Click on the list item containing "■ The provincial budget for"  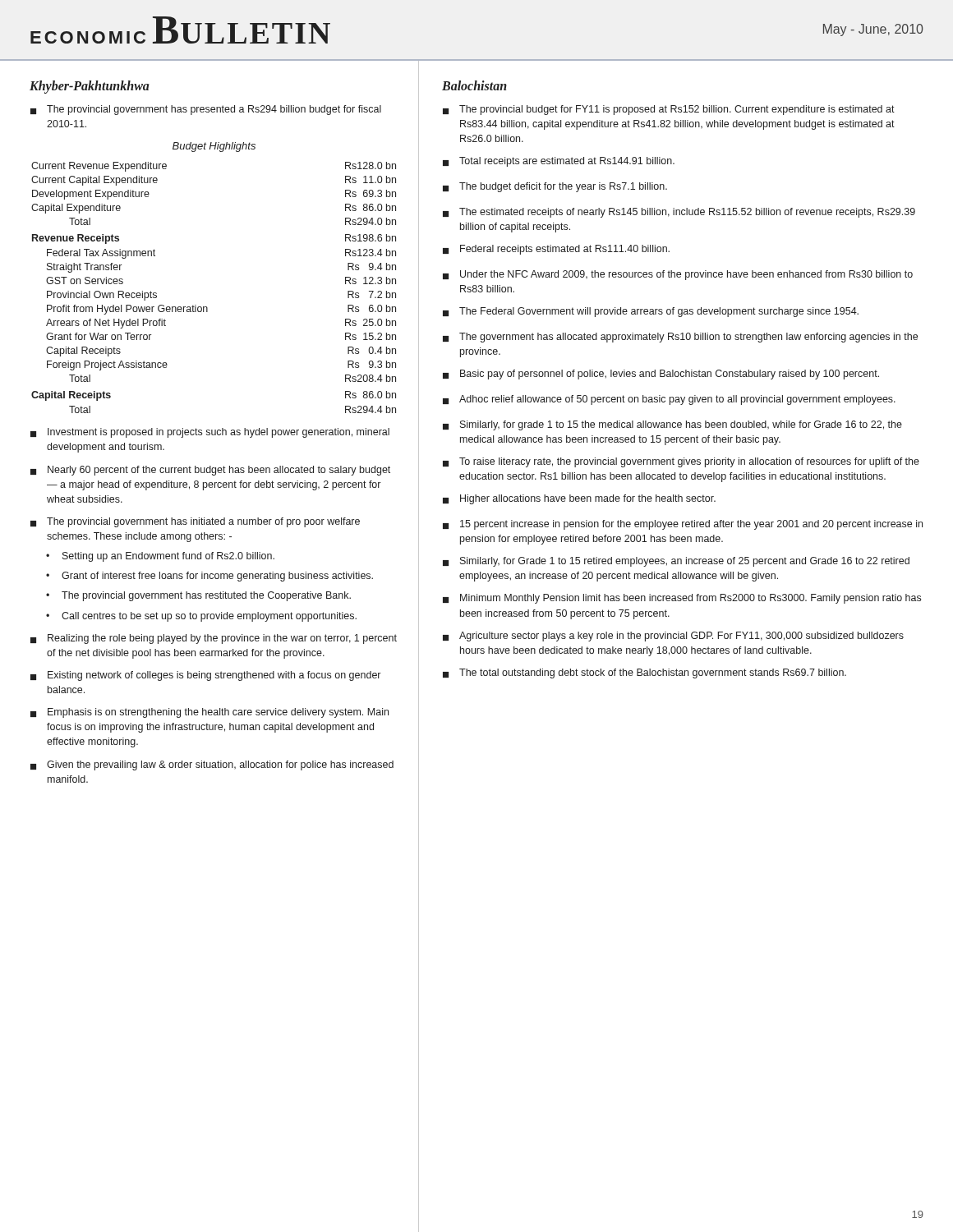click(x=683, y=124)
